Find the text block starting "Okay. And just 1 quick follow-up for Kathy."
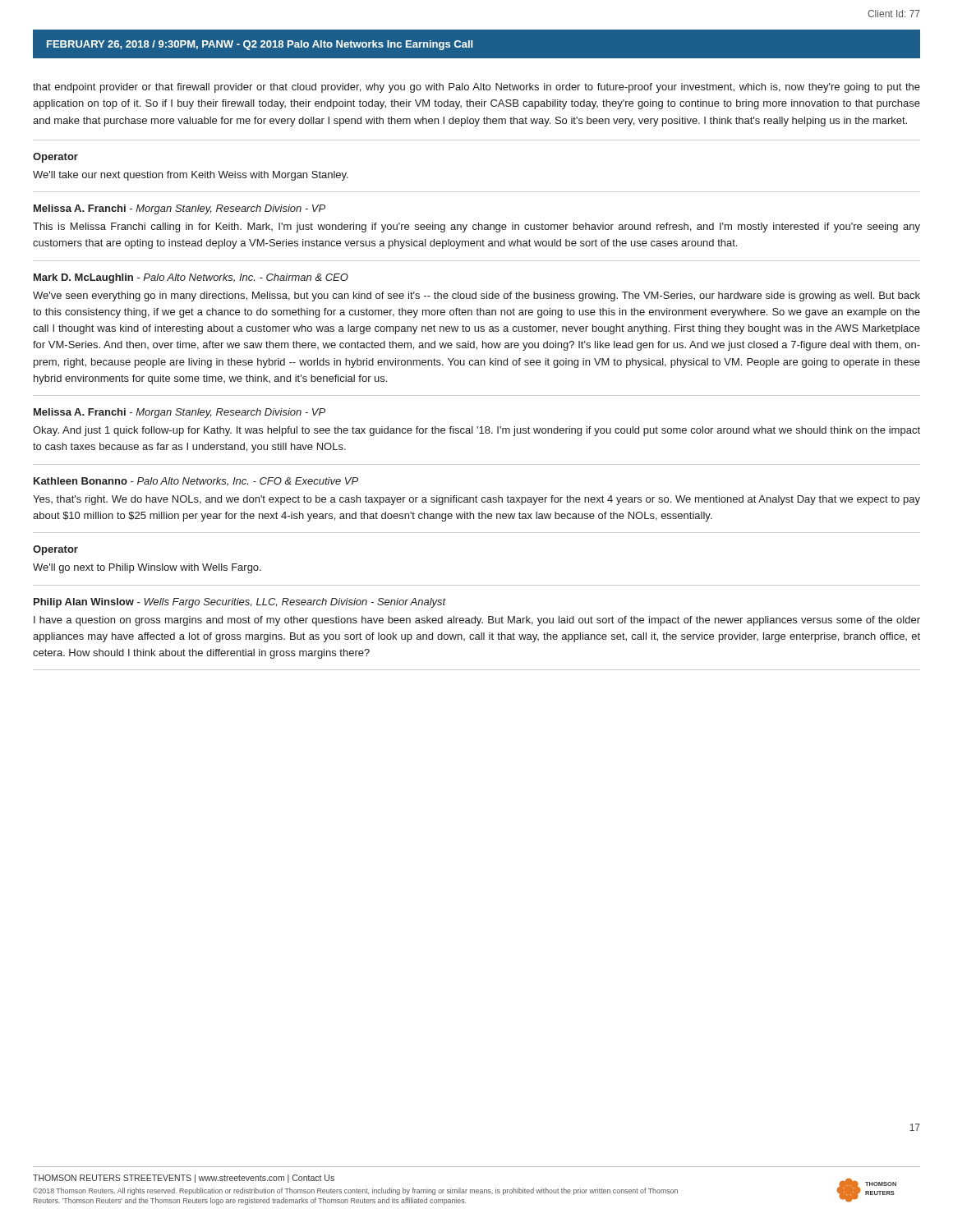The height and width of the screenshot is (1232, 953). [476, 438]
